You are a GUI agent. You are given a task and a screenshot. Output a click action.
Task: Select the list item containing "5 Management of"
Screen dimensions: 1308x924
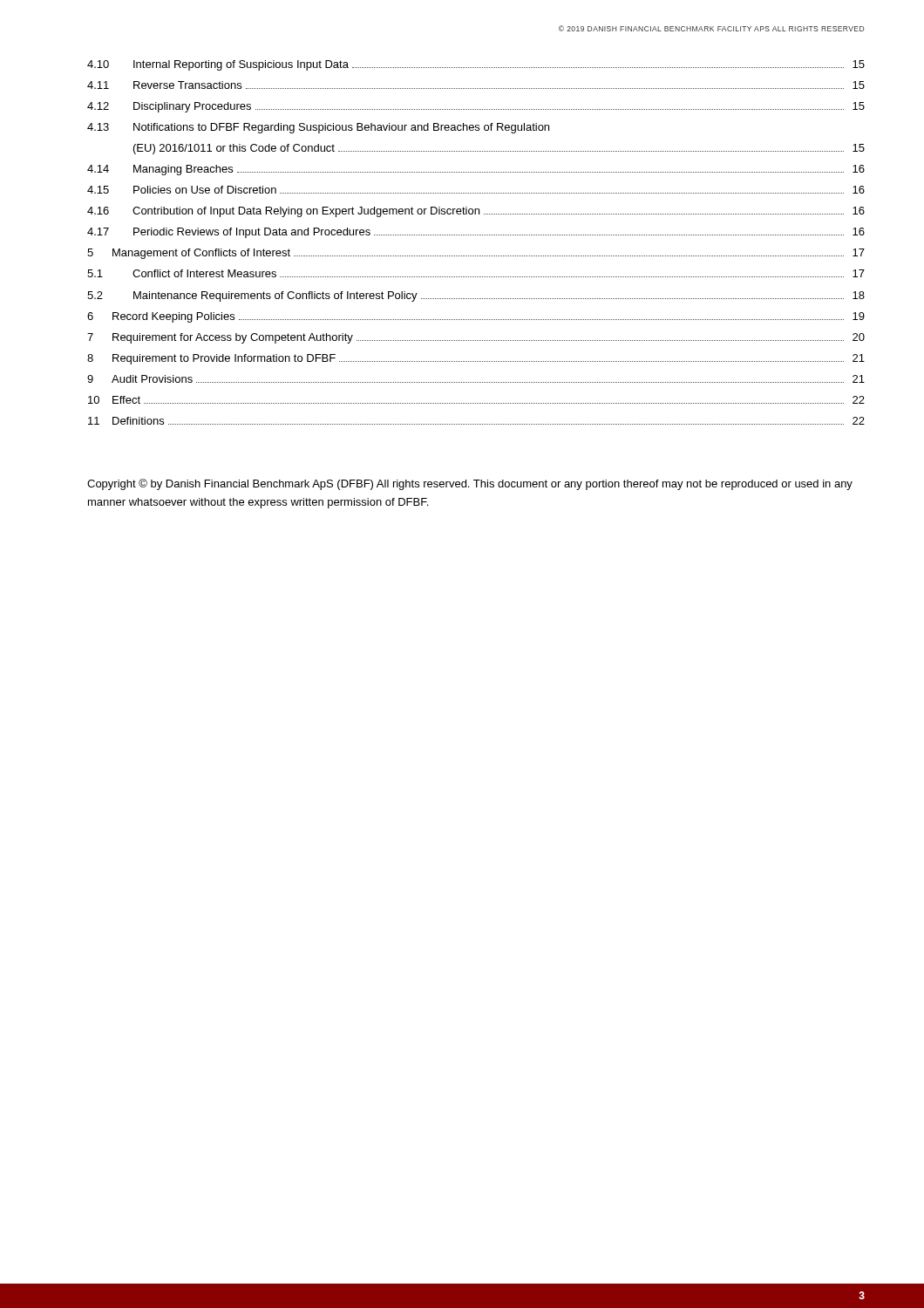coord(476,253)
